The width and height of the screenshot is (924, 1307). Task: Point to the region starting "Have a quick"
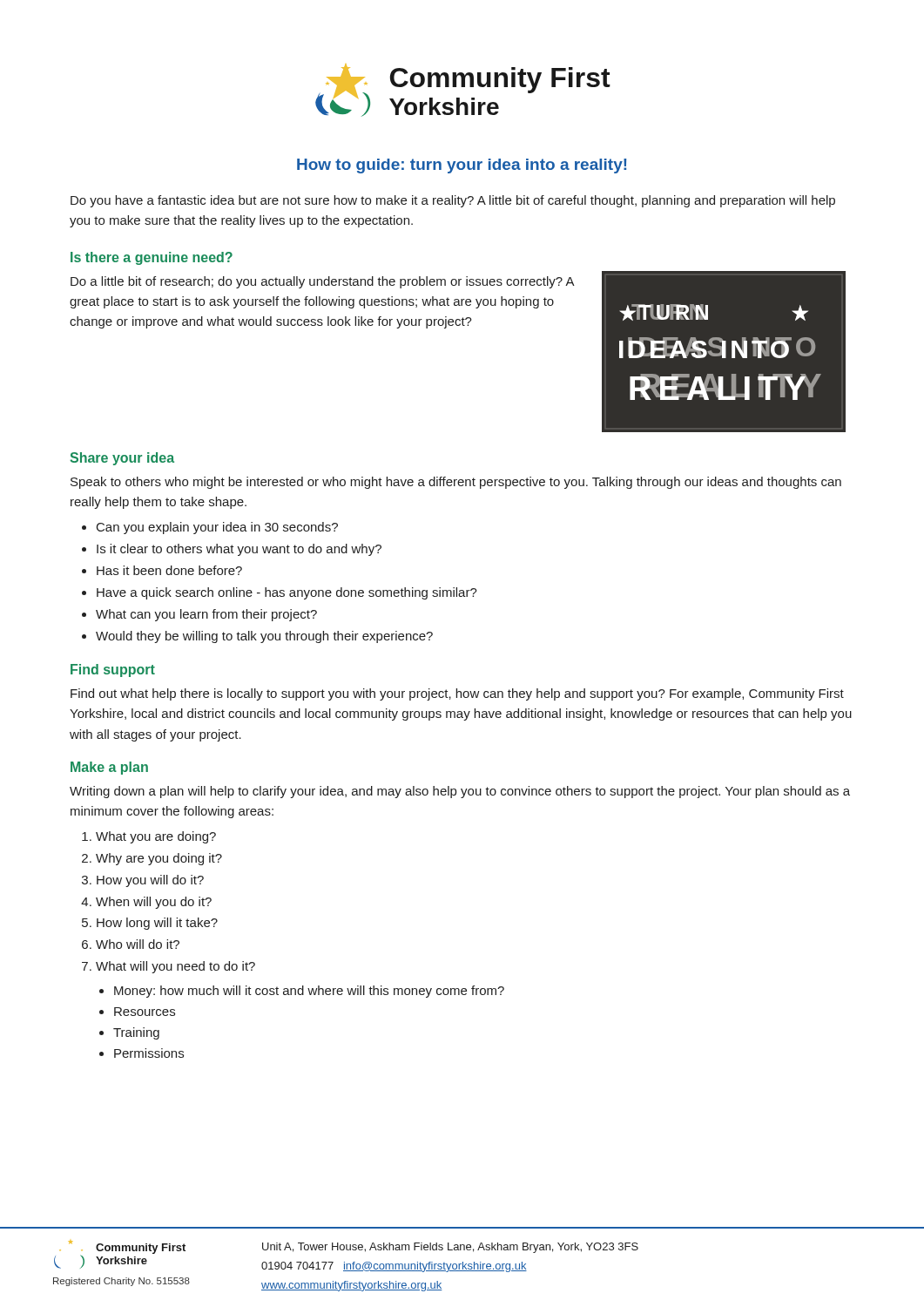click(286, 592)
